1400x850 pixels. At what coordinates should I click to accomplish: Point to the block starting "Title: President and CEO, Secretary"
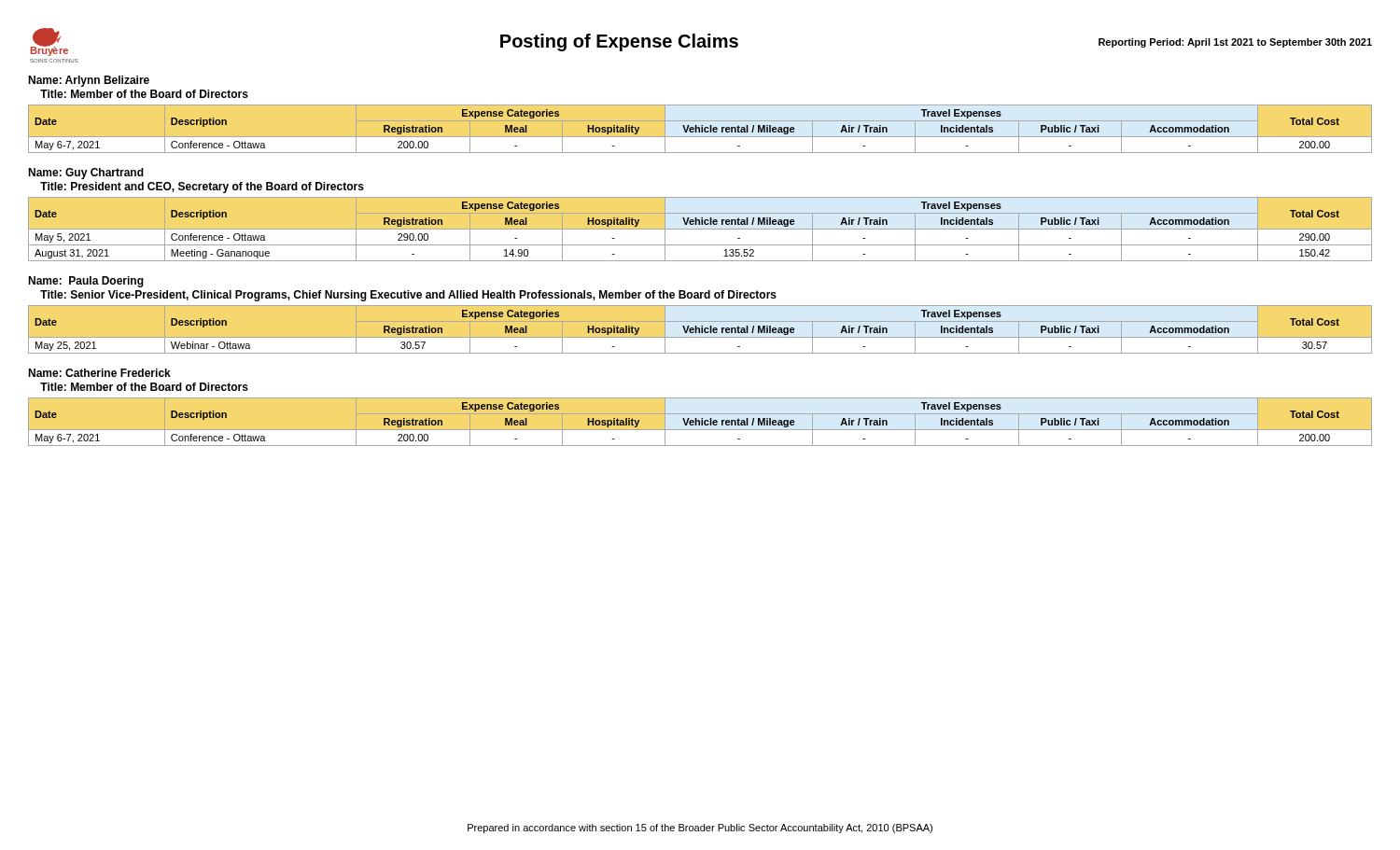pyautogui.click(x=196, y=187)
